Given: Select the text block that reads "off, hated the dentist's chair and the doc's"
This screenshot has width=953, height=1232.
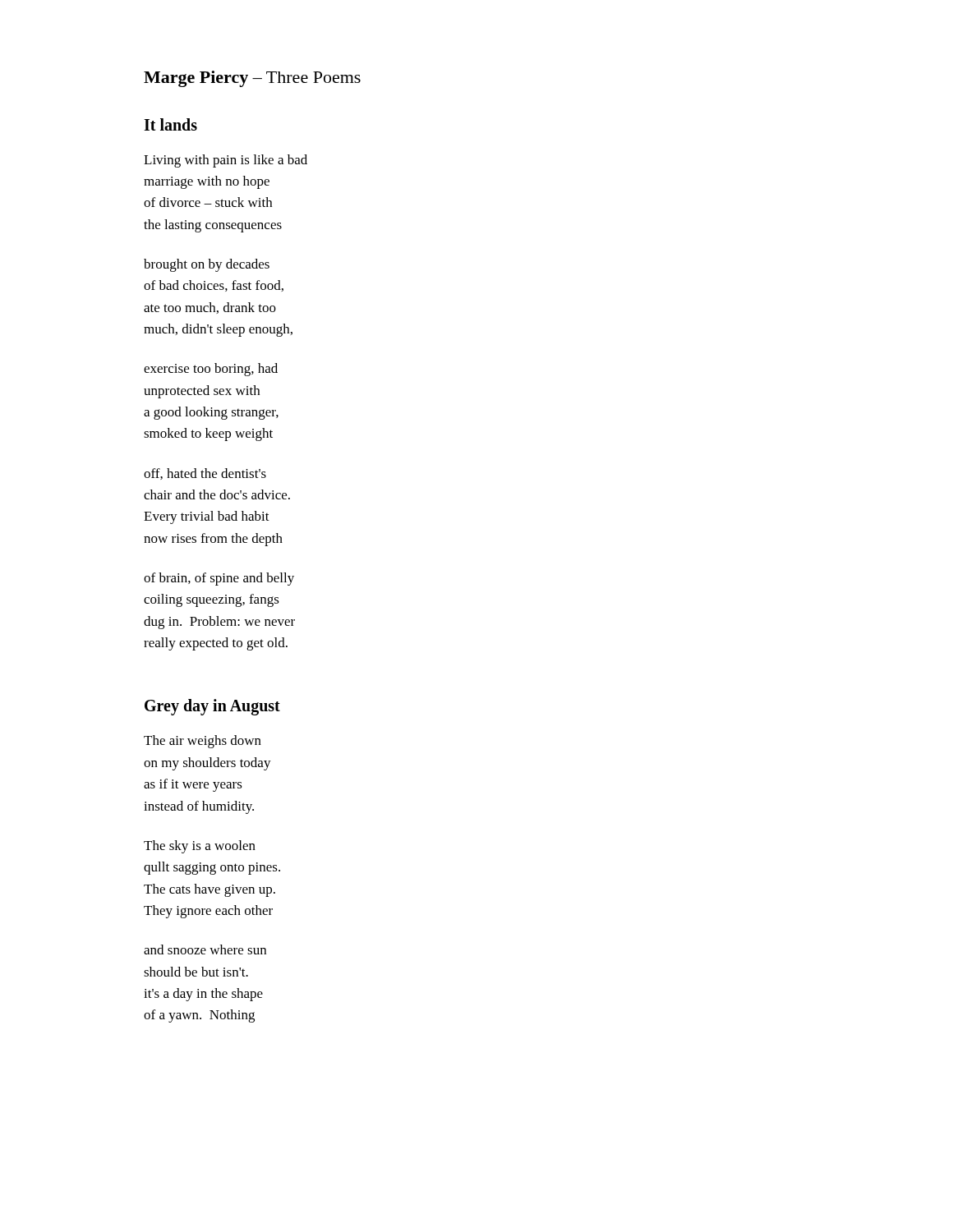Looking at the screenshot, I should point(217,506).
